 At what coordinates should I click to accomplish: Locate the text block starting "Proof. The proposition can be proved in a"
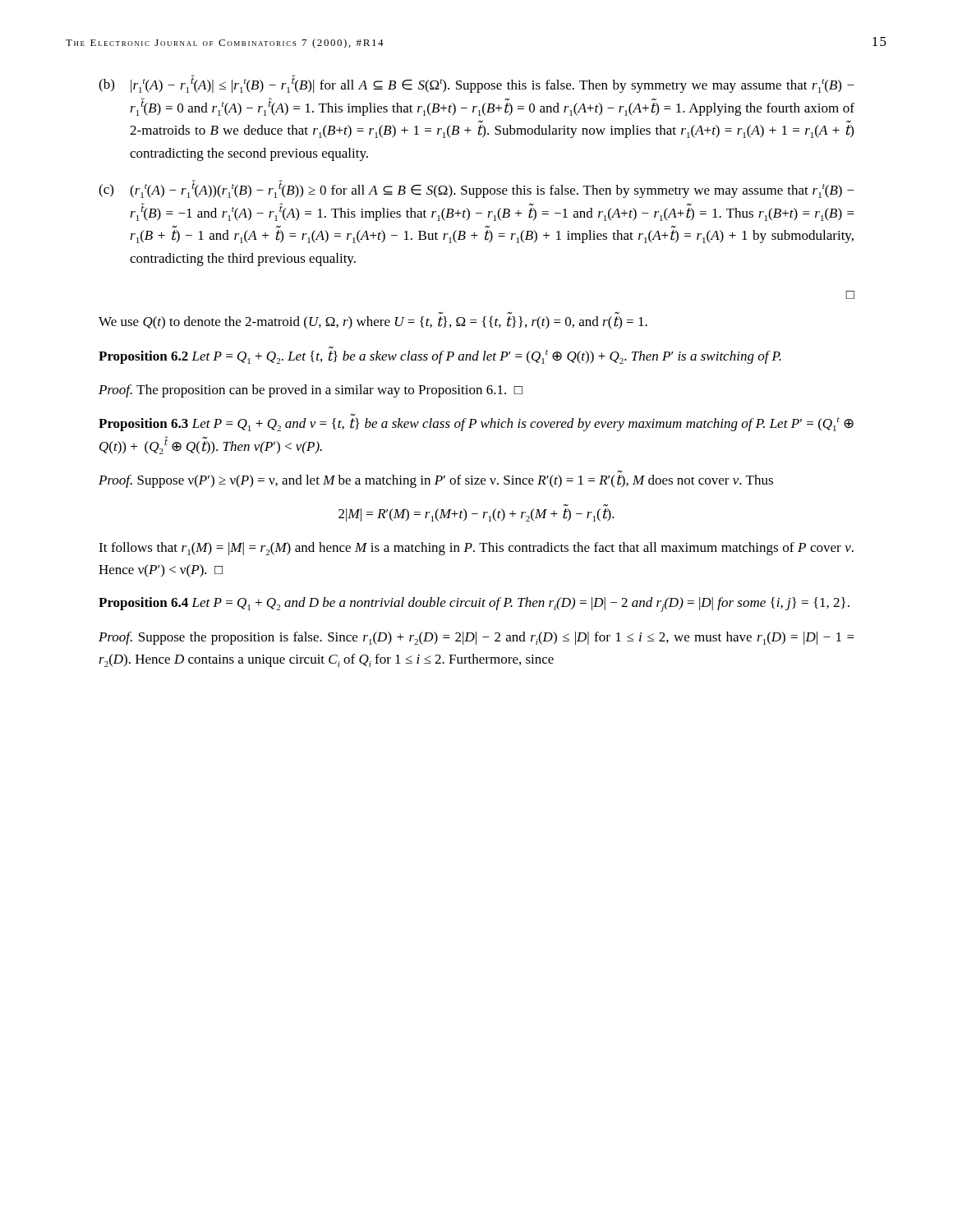click(310, 390)
